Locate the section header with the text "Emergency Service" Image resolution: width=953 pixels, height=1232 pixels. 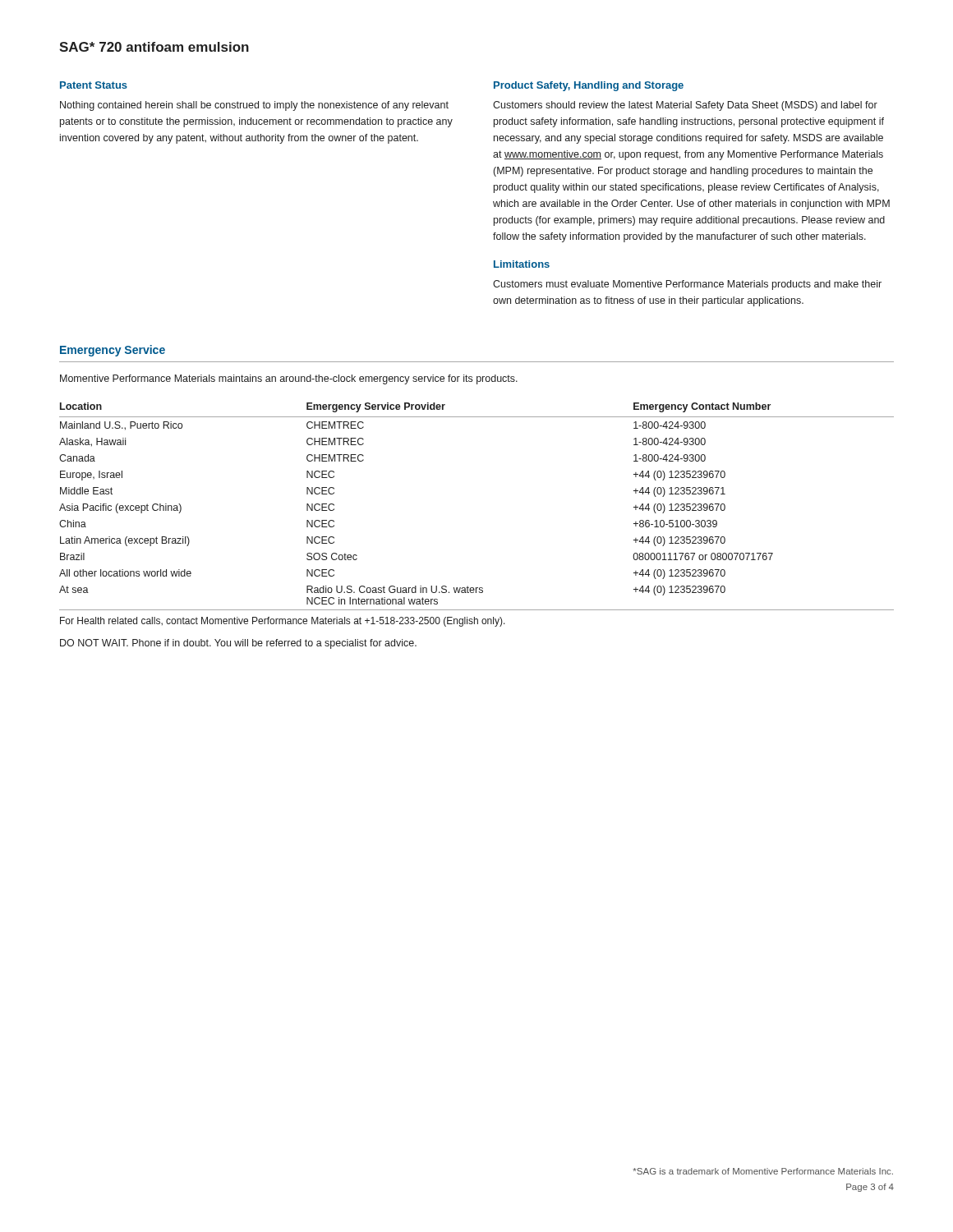point(112,350)
